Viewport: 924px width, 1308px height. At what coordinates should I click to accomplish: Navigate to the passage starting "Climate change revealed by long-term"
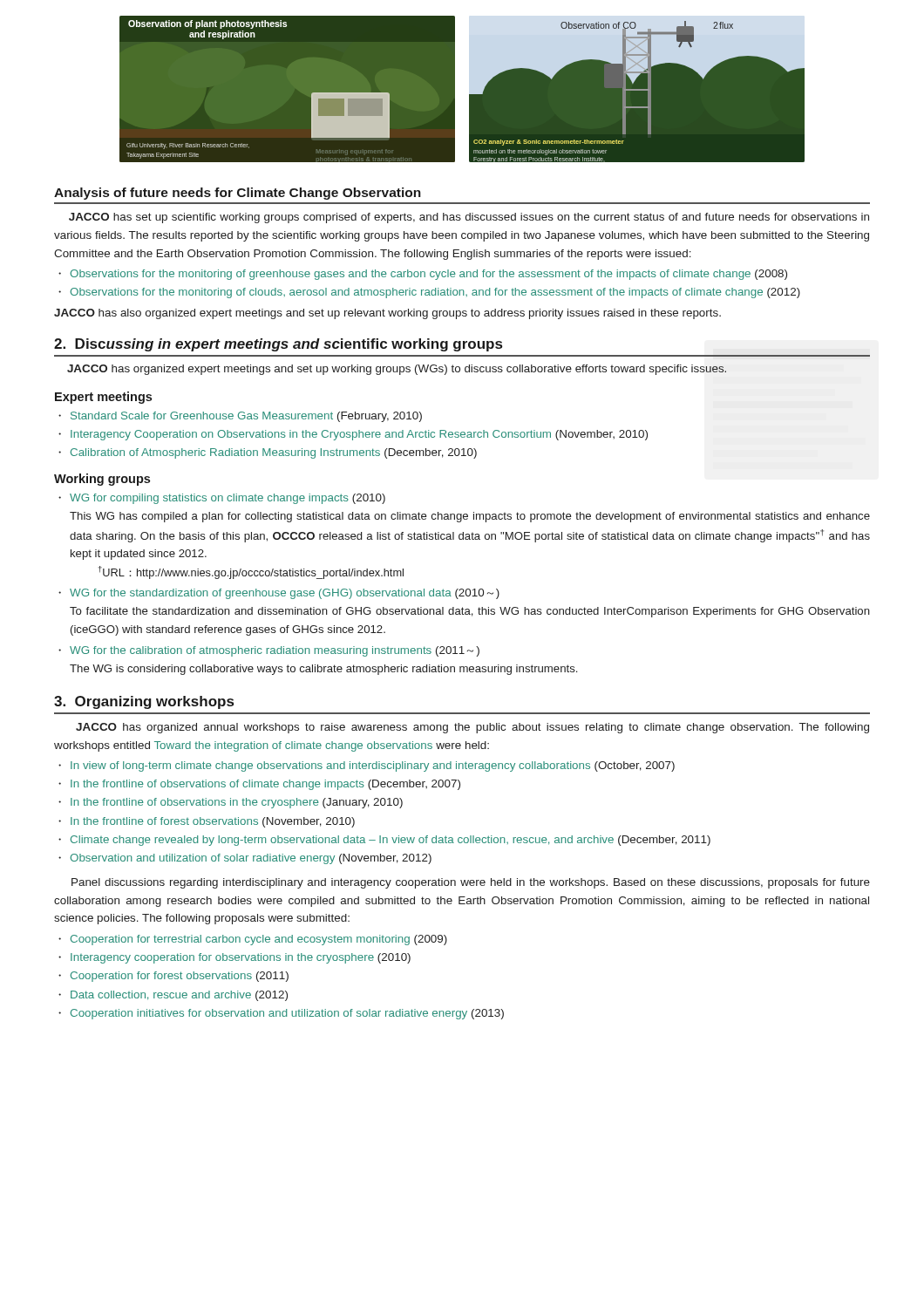[x=390, y=839]
